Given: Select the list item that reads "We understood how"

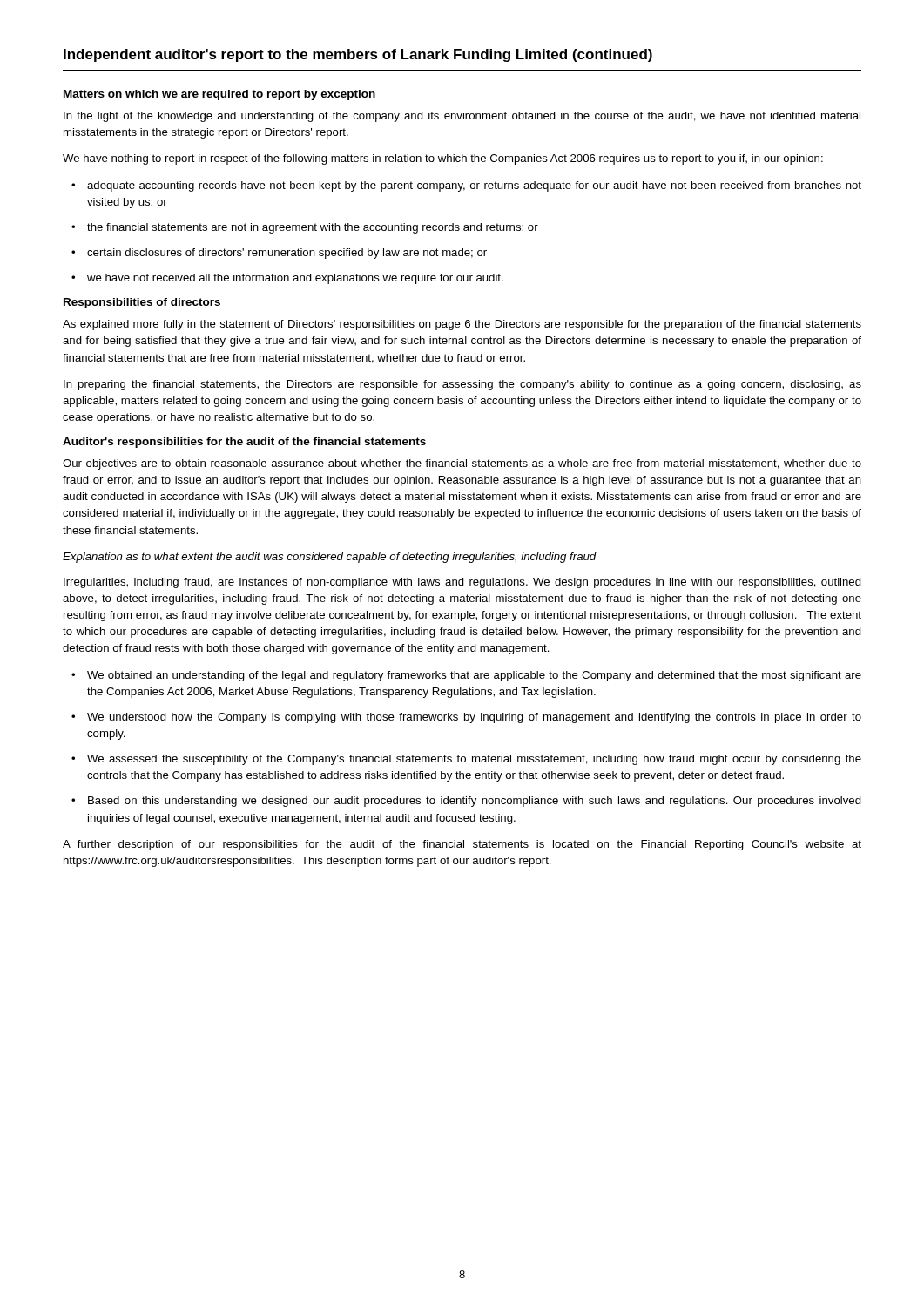Looking at the screenshot, I should pyautogui.click(x=474, y=725).
